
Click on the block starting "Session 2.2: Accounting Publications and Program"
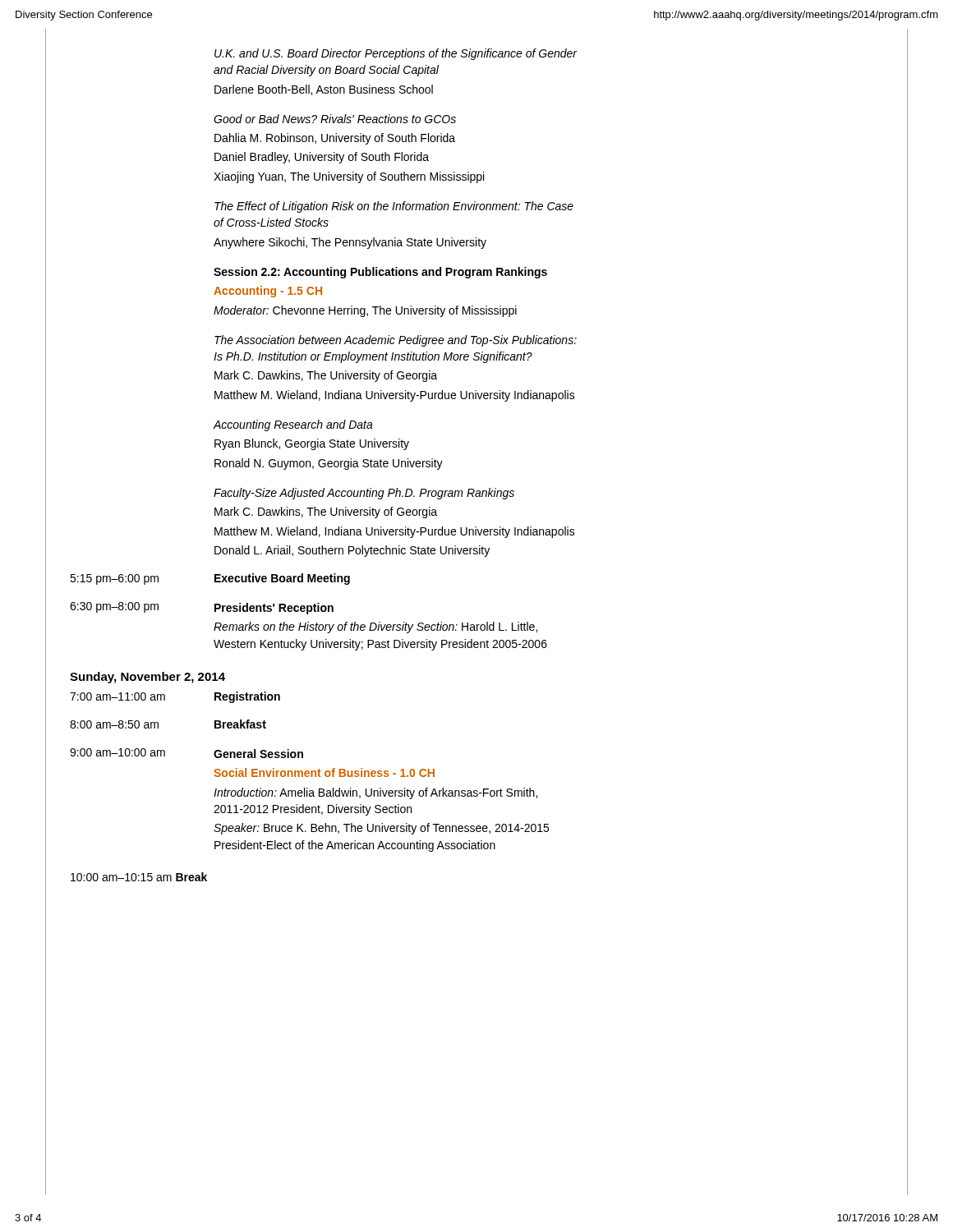pos(380,273)
